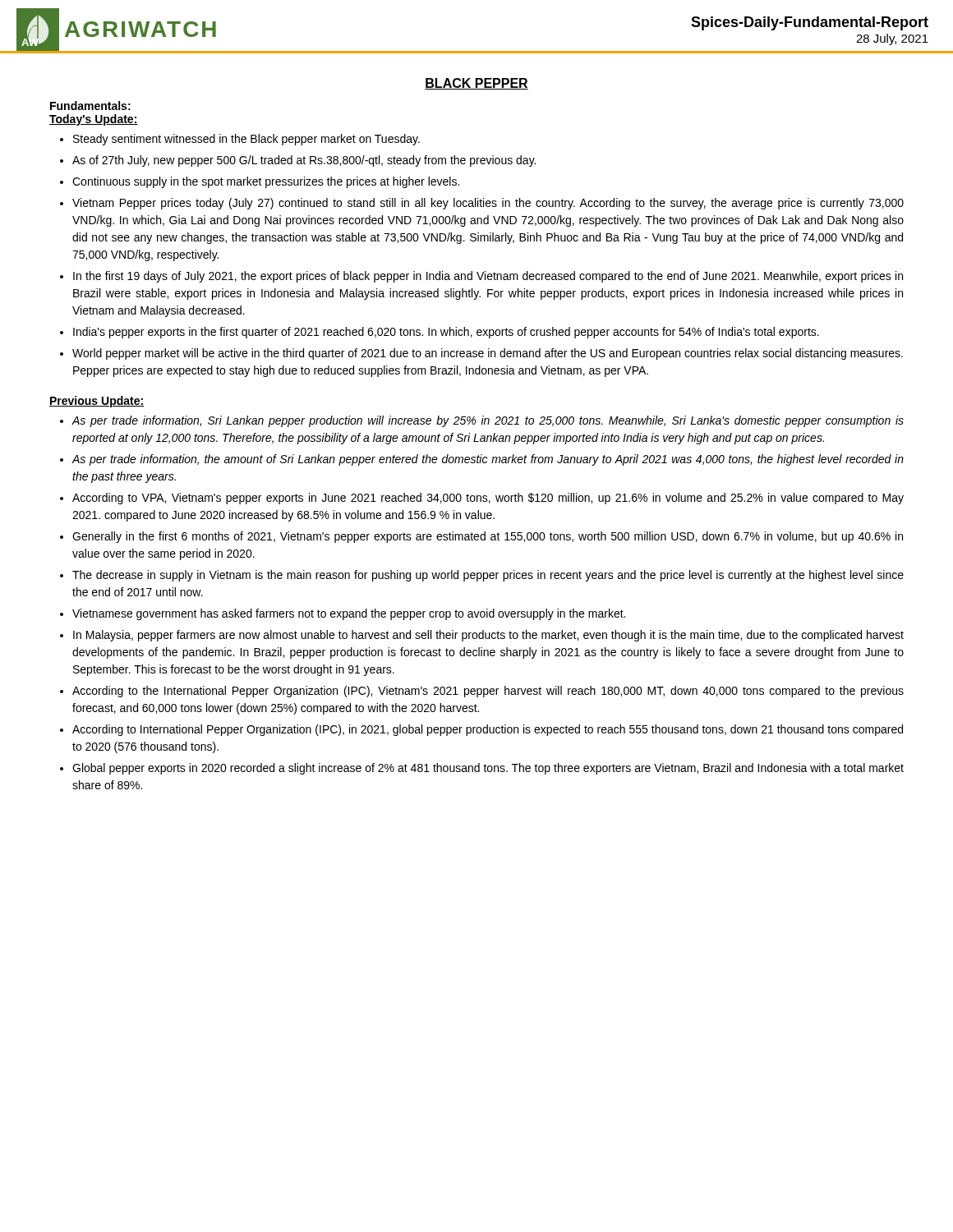Locate the block of text that opens with "Steady sentiment witnessed in the Black"
The width and height of the screenshot is (953, 1232).
pyautogui.click(x=246, y=139)
